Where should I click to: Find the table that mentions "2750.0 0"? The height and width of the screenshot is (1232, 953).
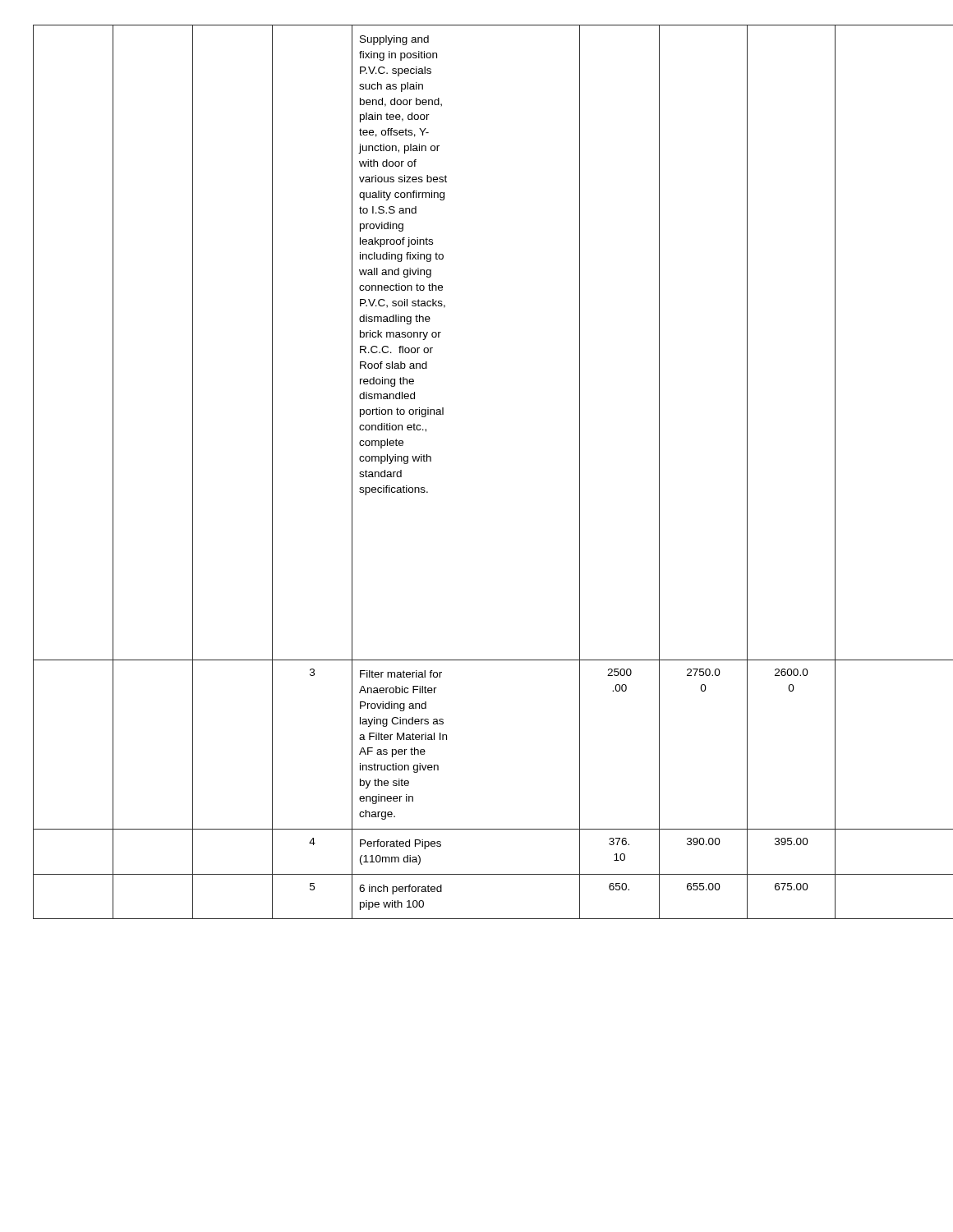[x=476, y=472]
